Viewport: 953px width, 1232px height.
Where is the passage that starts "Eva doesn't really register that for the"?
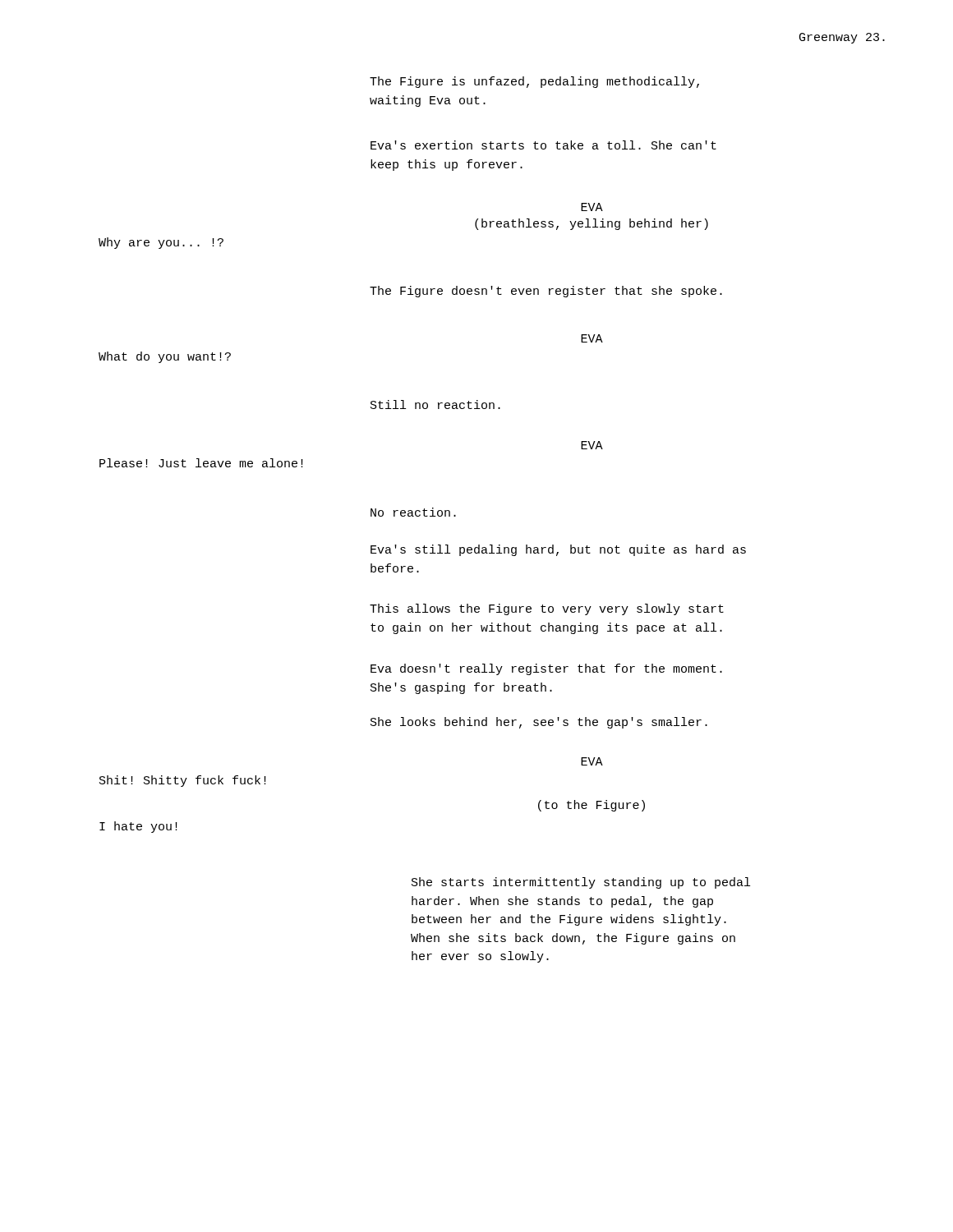(547, 679)
